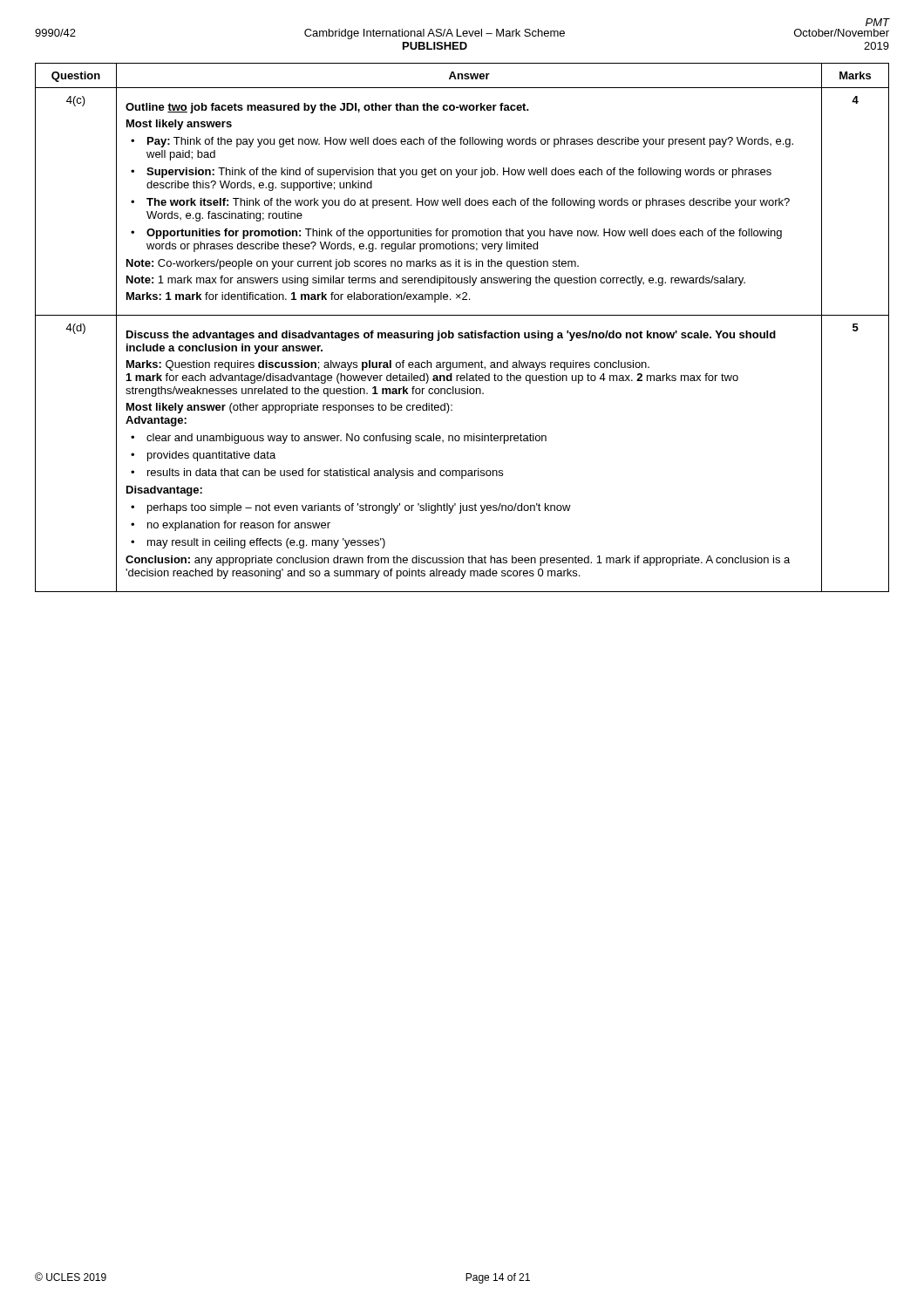Locate the table with the text "Marks"
The image size is (924, 1308).
(462, 327)
